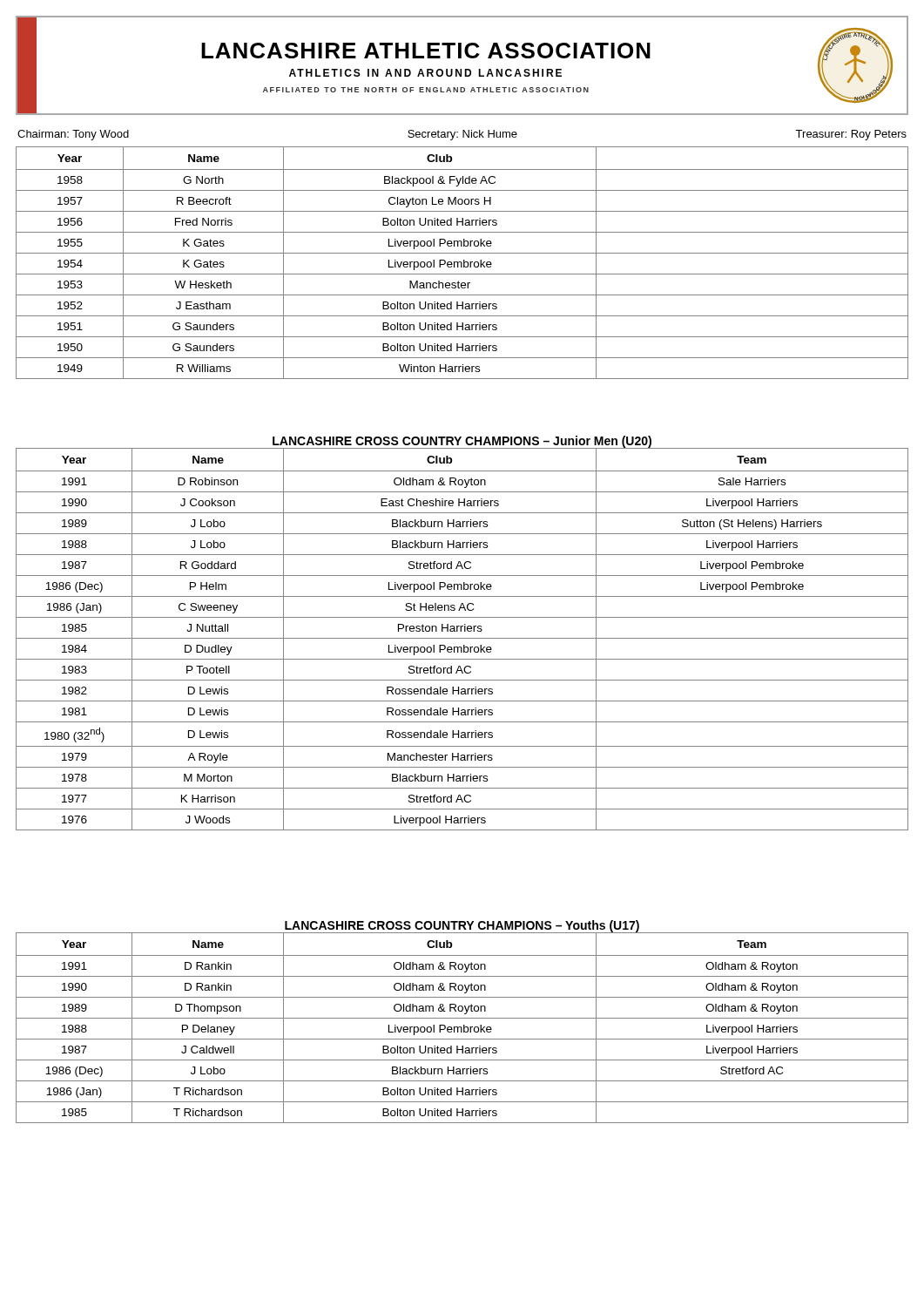Viewport: 924px width, 1307px height.
Task: Find the passage starting "Chairman: Tony Wood Secretary: Nick Hume Treasurer: Roy"
Action: coord(462,134)
